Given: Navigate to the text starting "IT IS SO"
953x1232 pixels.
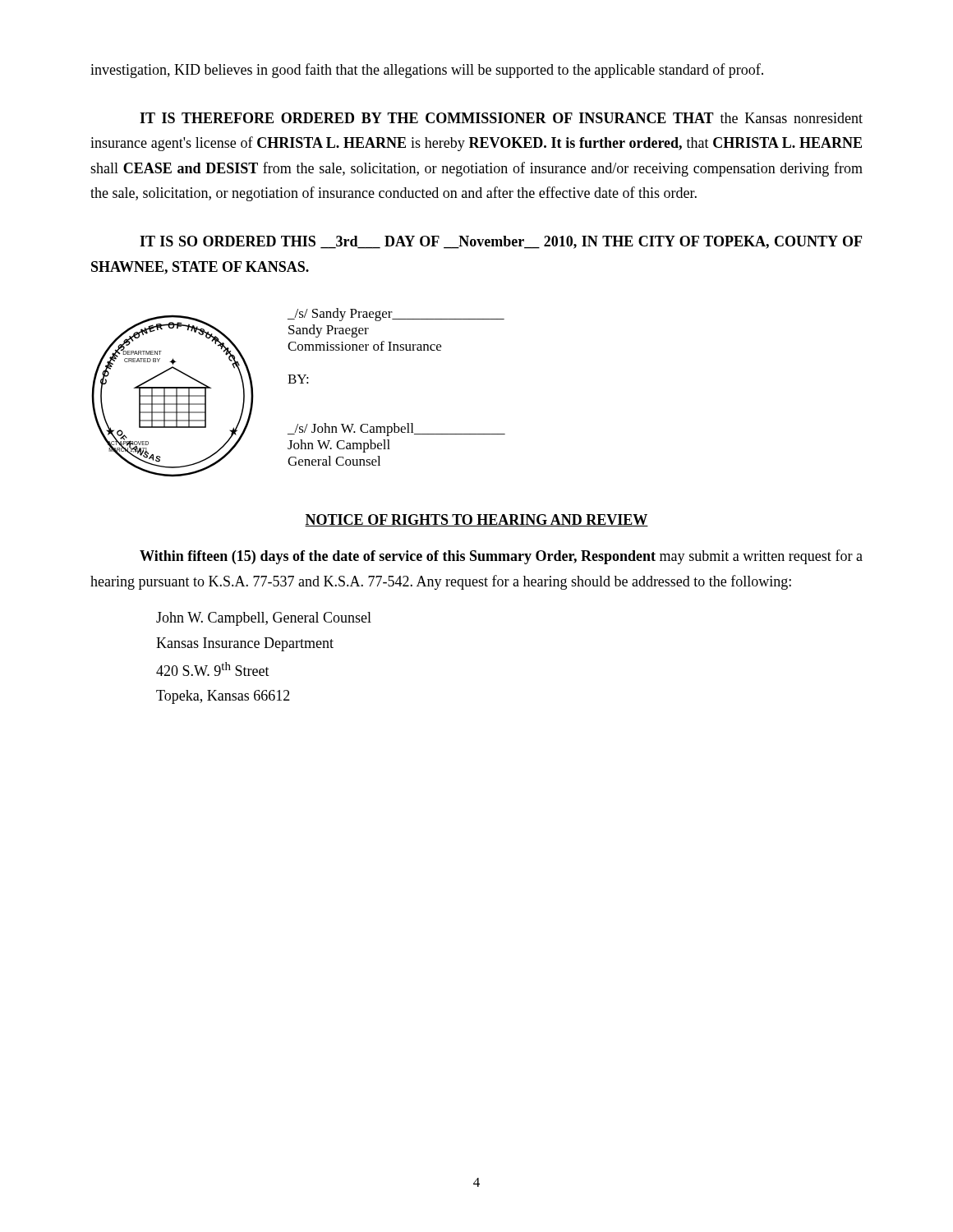Looking at the screenshot, I should [476, 254].
